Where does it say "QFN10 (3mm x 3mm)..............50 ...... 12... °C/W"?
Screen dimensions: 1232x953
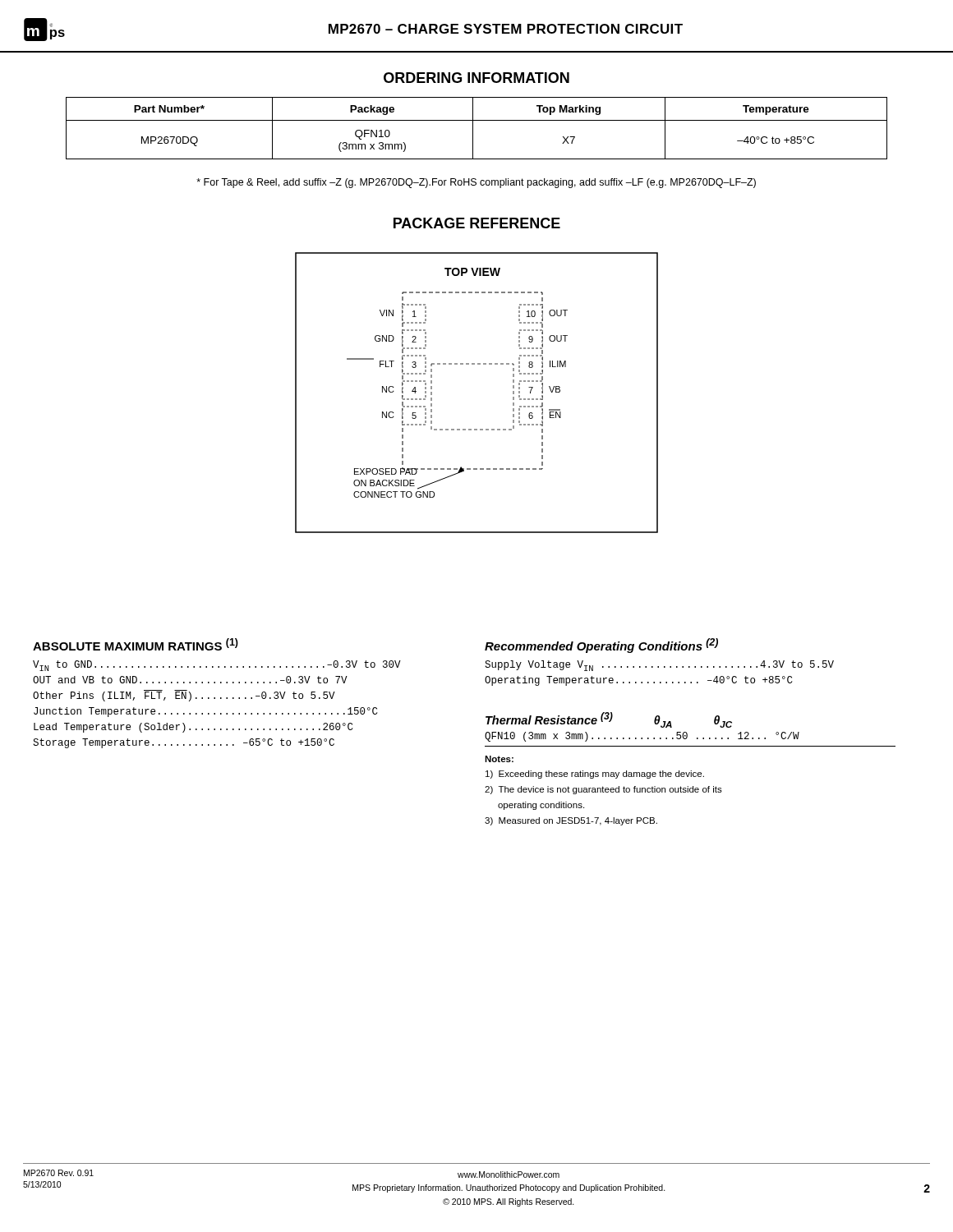pos(642,737)
